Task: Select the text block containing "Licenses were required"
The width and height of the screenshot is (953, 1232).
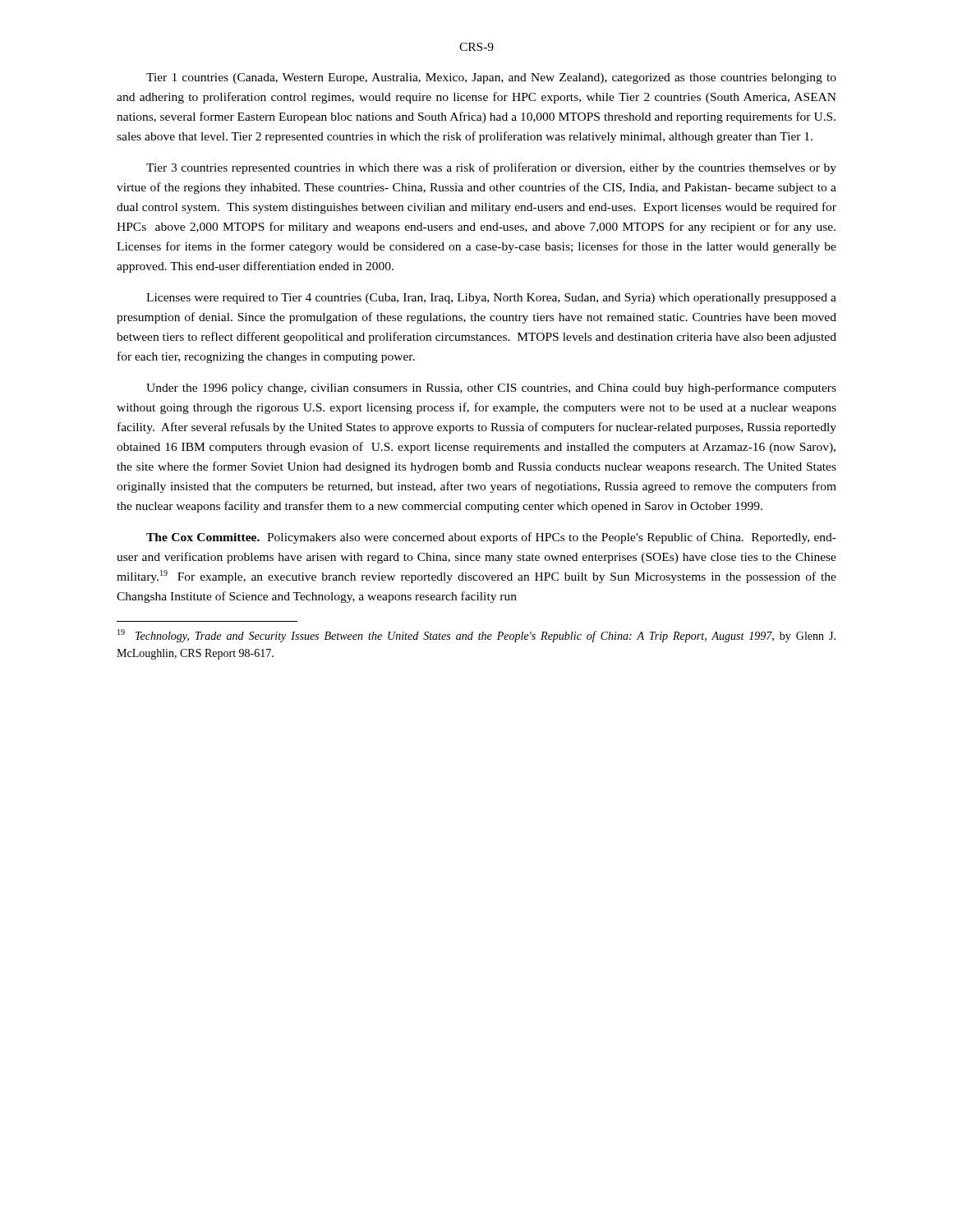Action: tap(476, 327)
